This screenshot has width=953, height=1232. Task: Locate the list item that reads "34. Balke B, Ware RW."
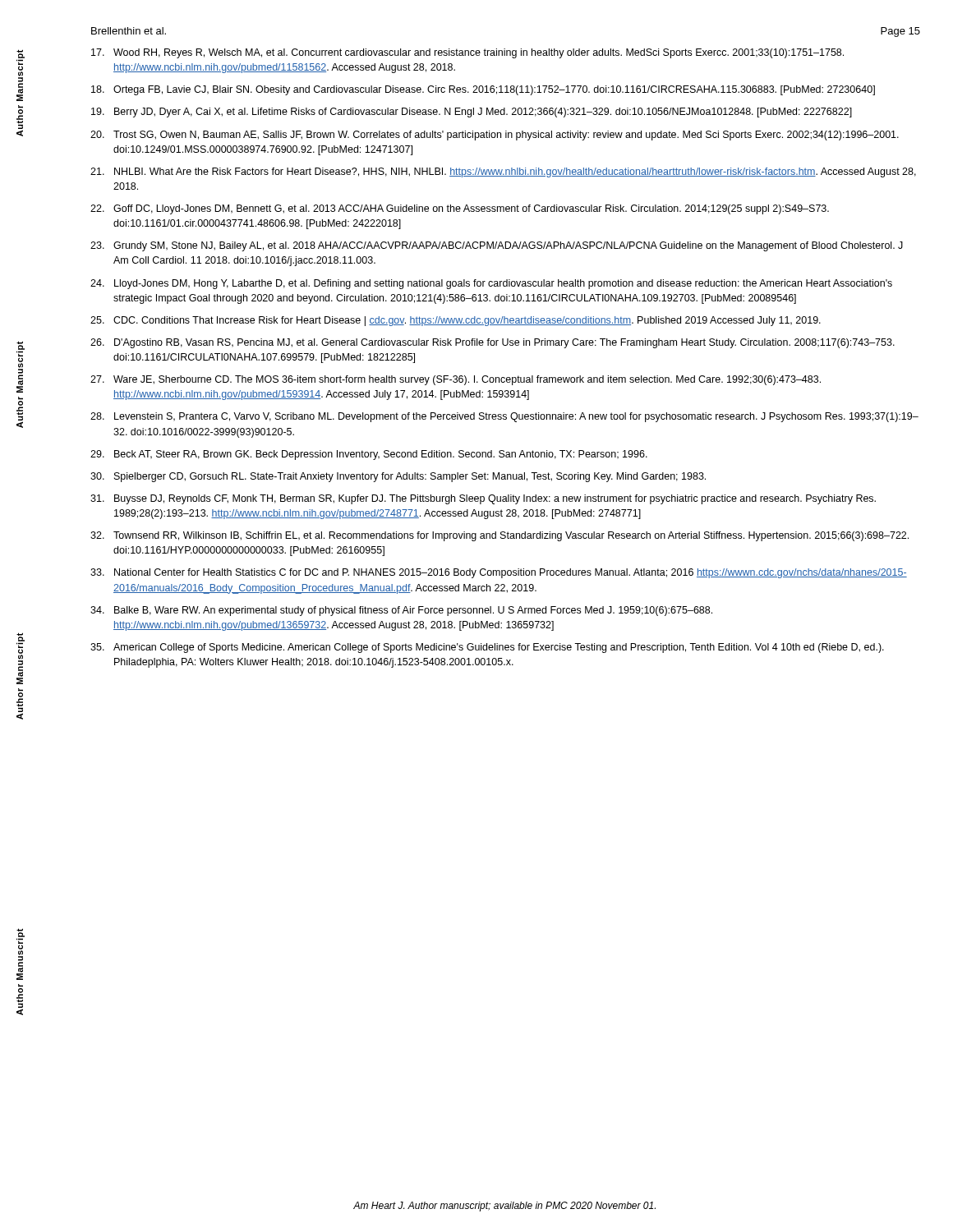pos(505,617)
